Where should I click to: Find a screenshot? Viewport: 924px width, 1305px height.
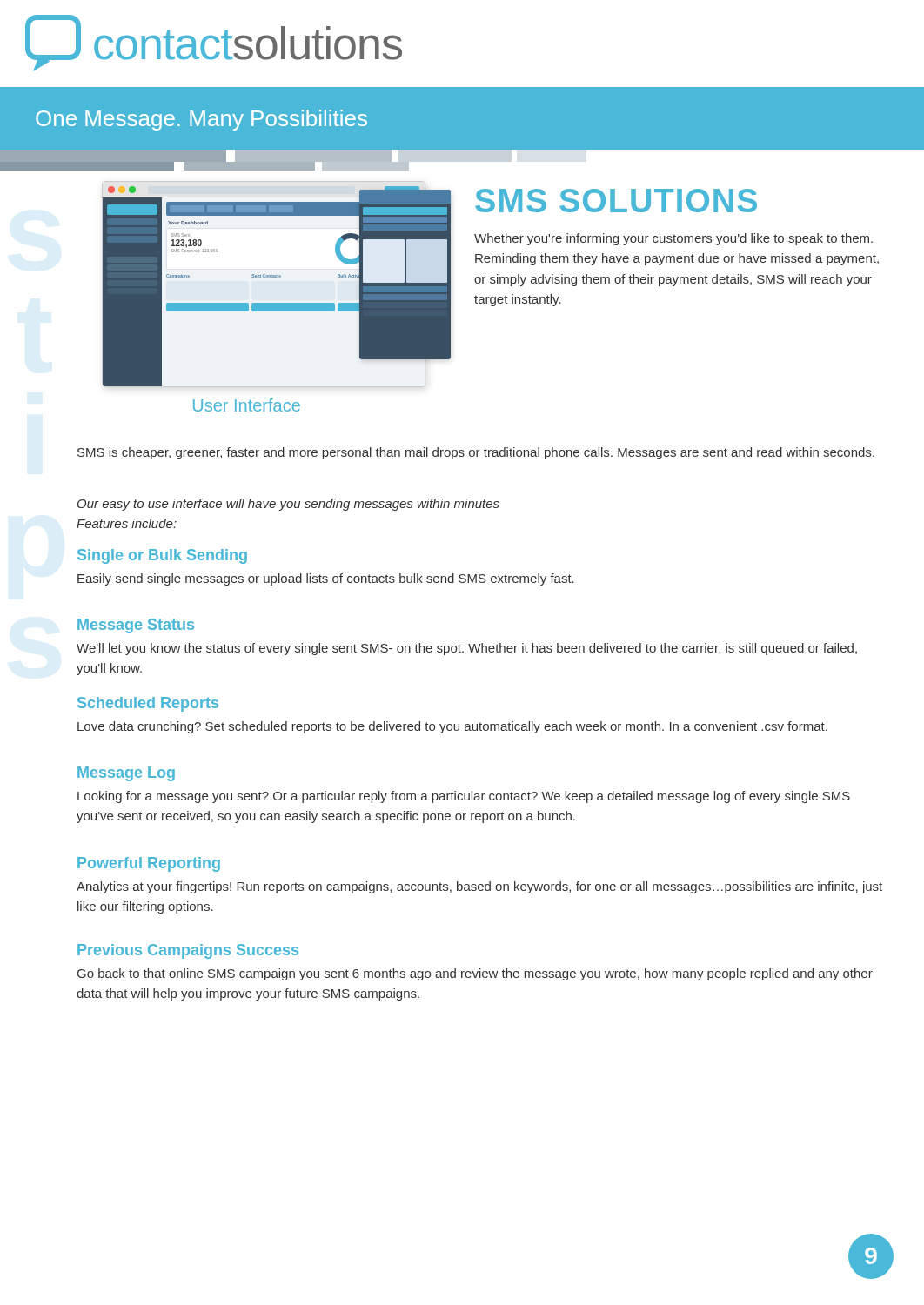tap(264, 284)
